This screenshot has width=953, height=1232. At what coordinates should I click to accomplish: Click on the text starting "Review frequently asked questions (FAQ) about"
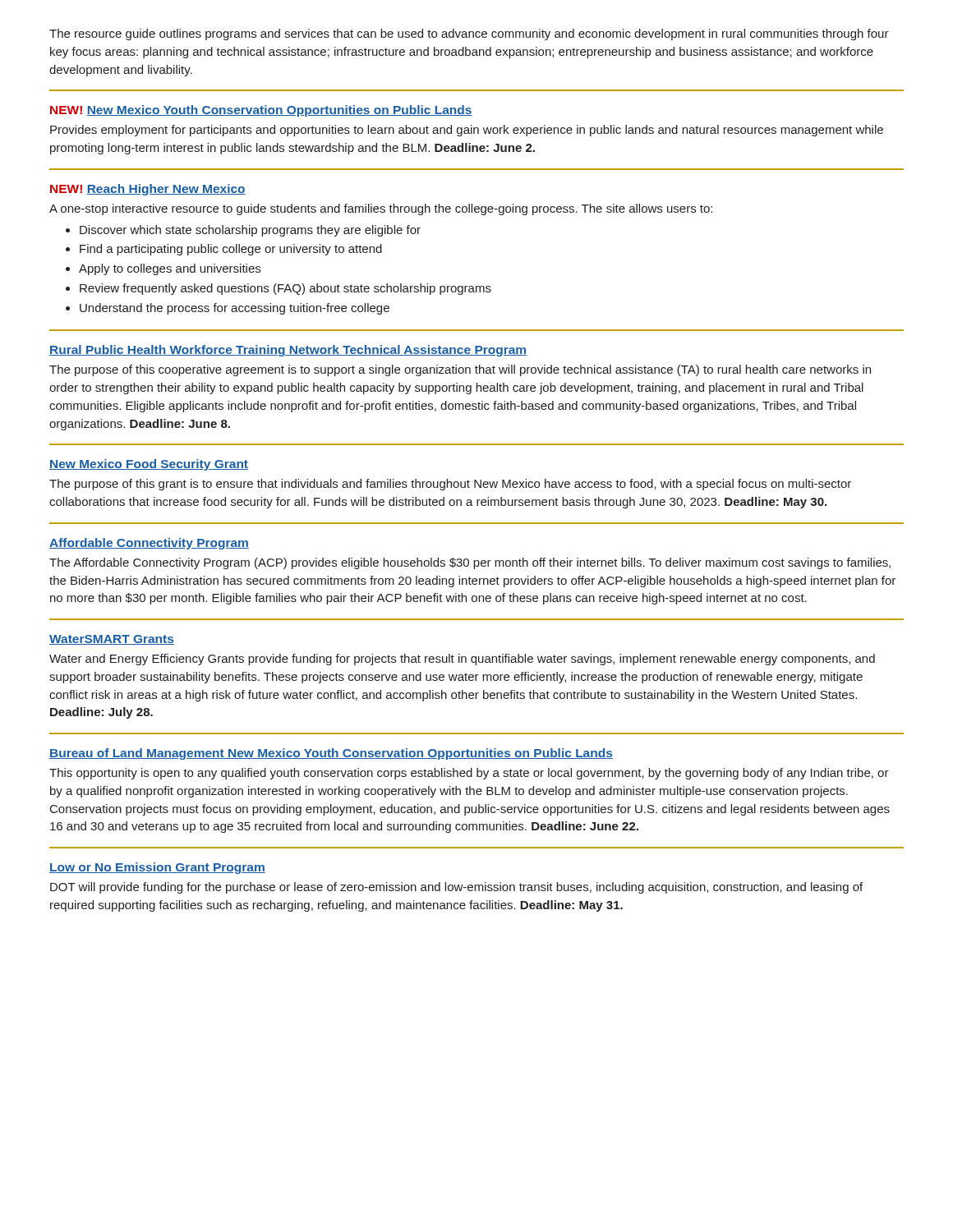tap(285, 288)
